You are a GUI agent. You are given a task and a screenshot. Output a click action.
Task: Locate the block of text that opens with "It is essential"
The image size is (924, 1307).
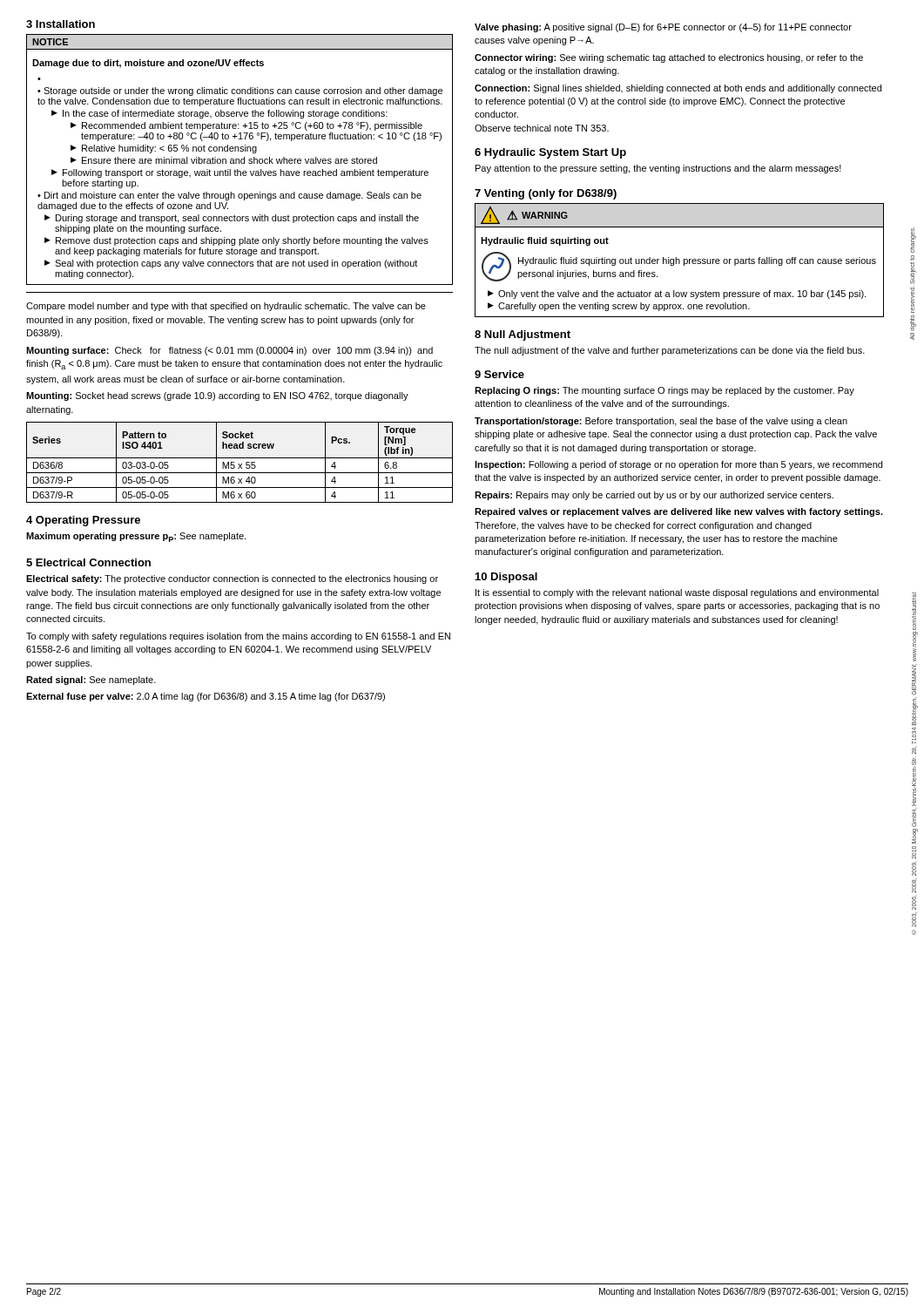tap(677, 606)
